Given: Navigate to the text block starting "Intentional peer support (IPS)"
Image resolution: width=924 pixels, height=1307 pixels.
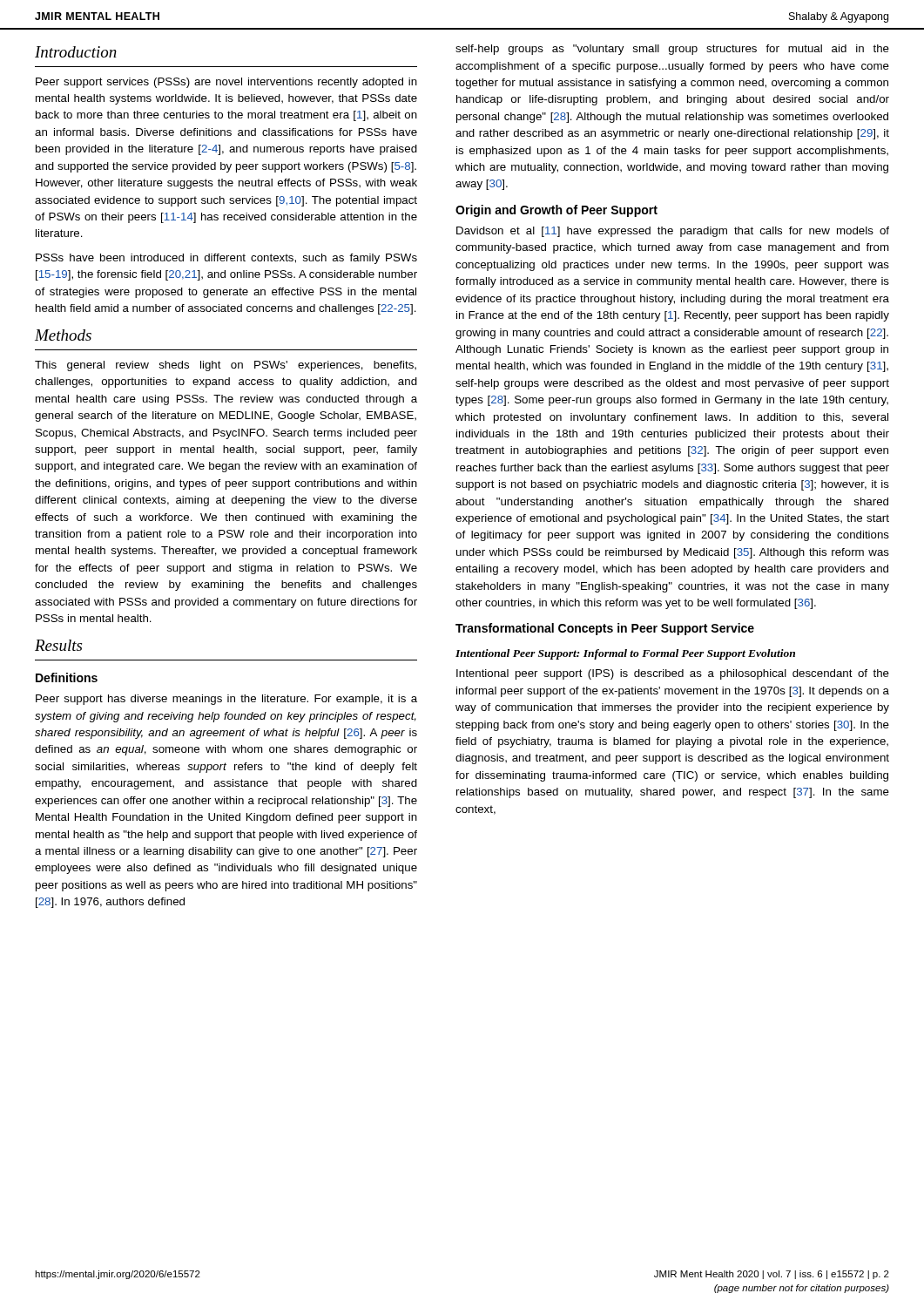Looking at the screenshot, I should 672,741.
